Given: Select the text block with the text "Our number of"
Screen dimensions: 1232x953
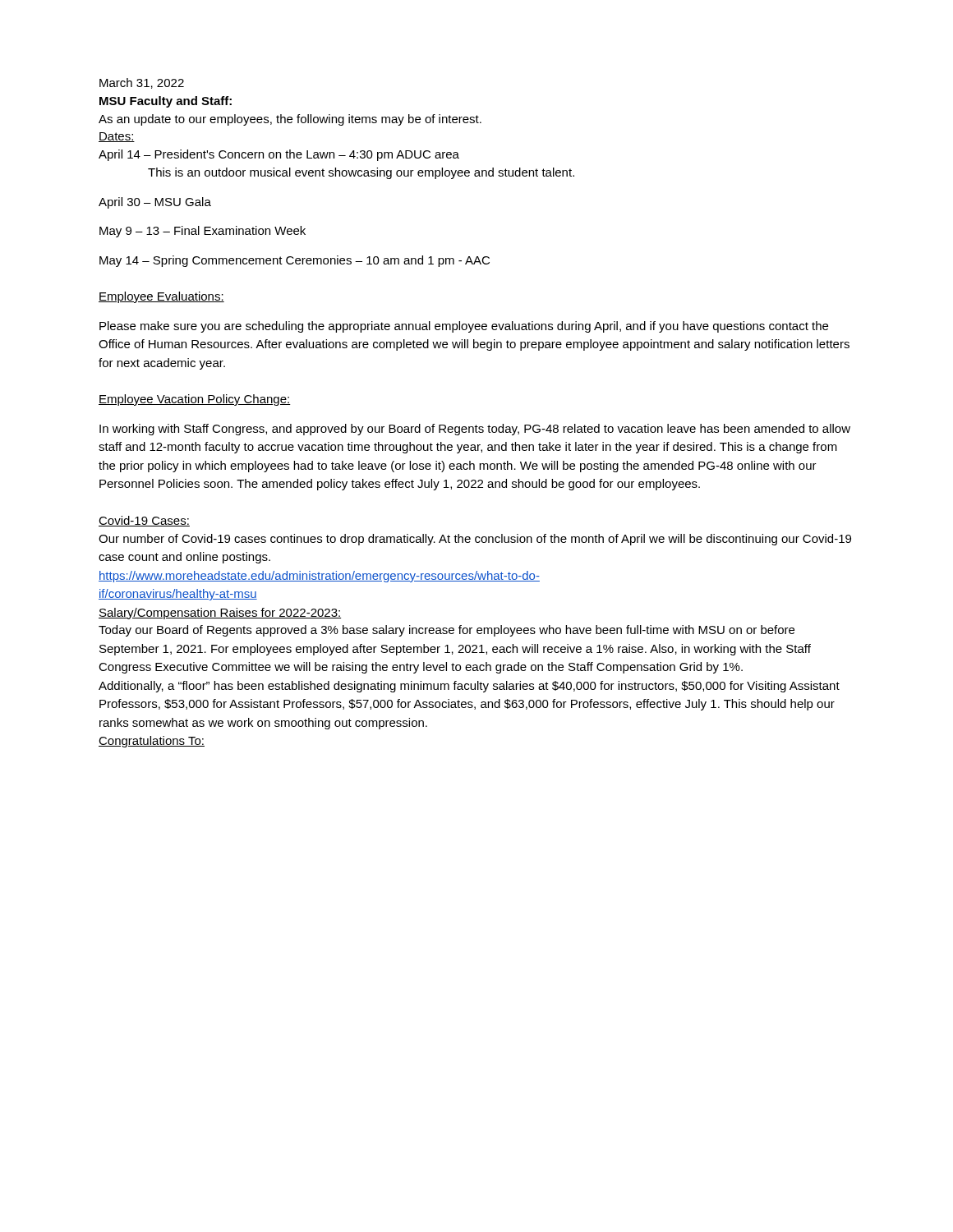Looking at the screenshot, I should pos(475,547).
